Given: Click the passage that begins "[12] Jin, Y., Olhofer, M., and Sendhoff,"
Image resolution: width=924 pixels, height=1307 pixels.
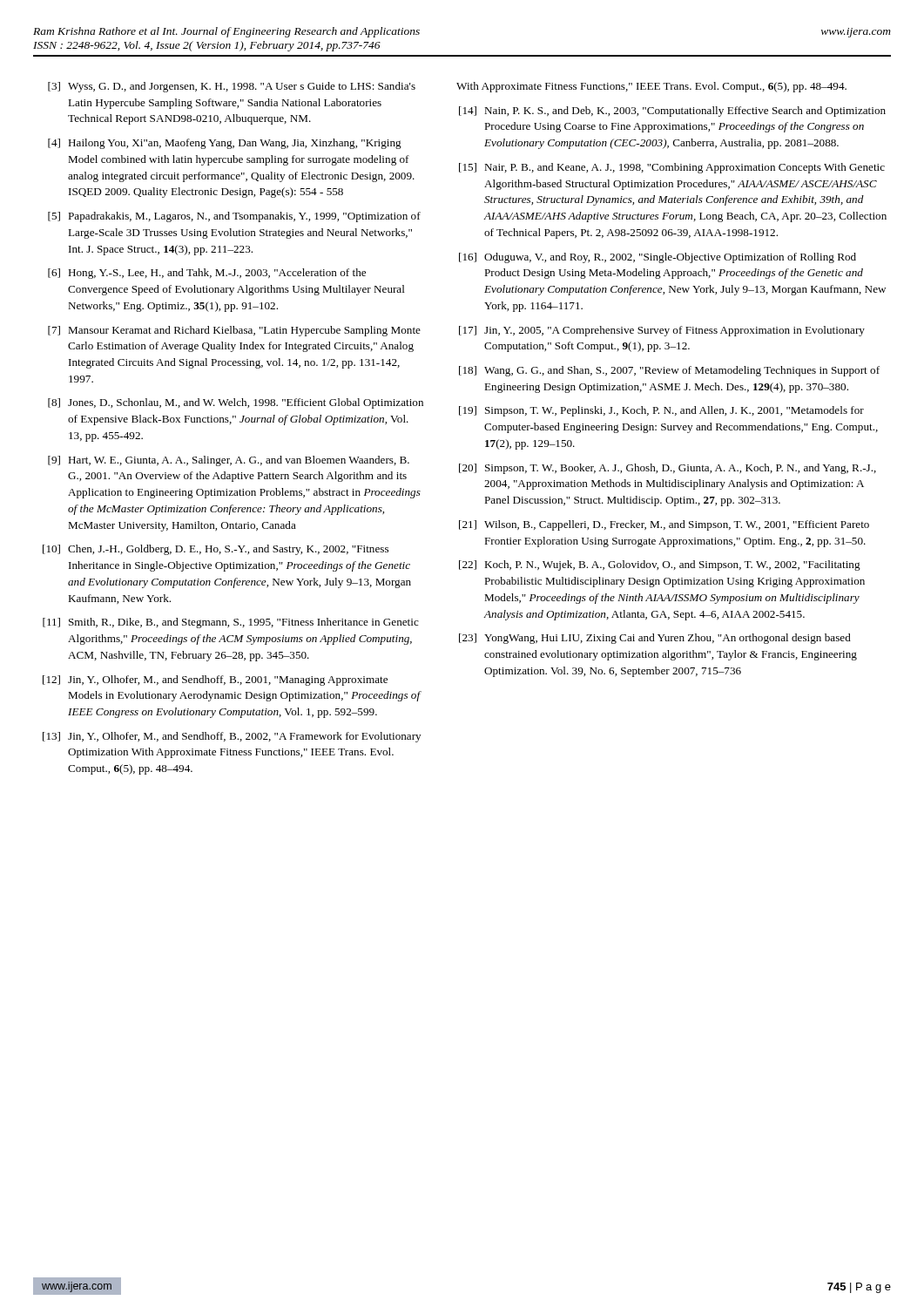Looking at the screenshot, I should click(229, 696).
